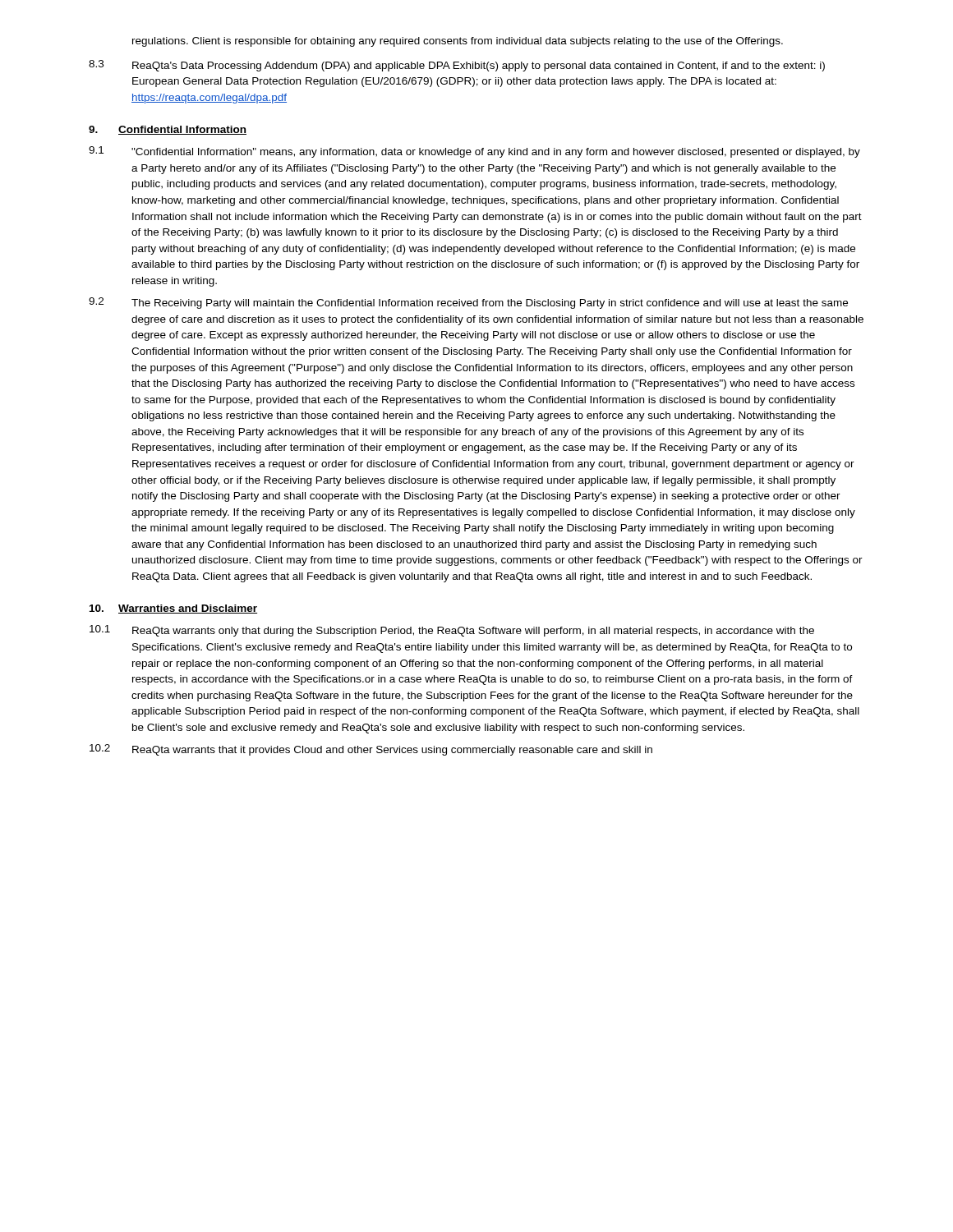Screen dimensions: 1232x953
Task: Click the passage that begins "1 ReaQta warrants only that during the"
Action: pyautogui.click(x=476, y=679)
